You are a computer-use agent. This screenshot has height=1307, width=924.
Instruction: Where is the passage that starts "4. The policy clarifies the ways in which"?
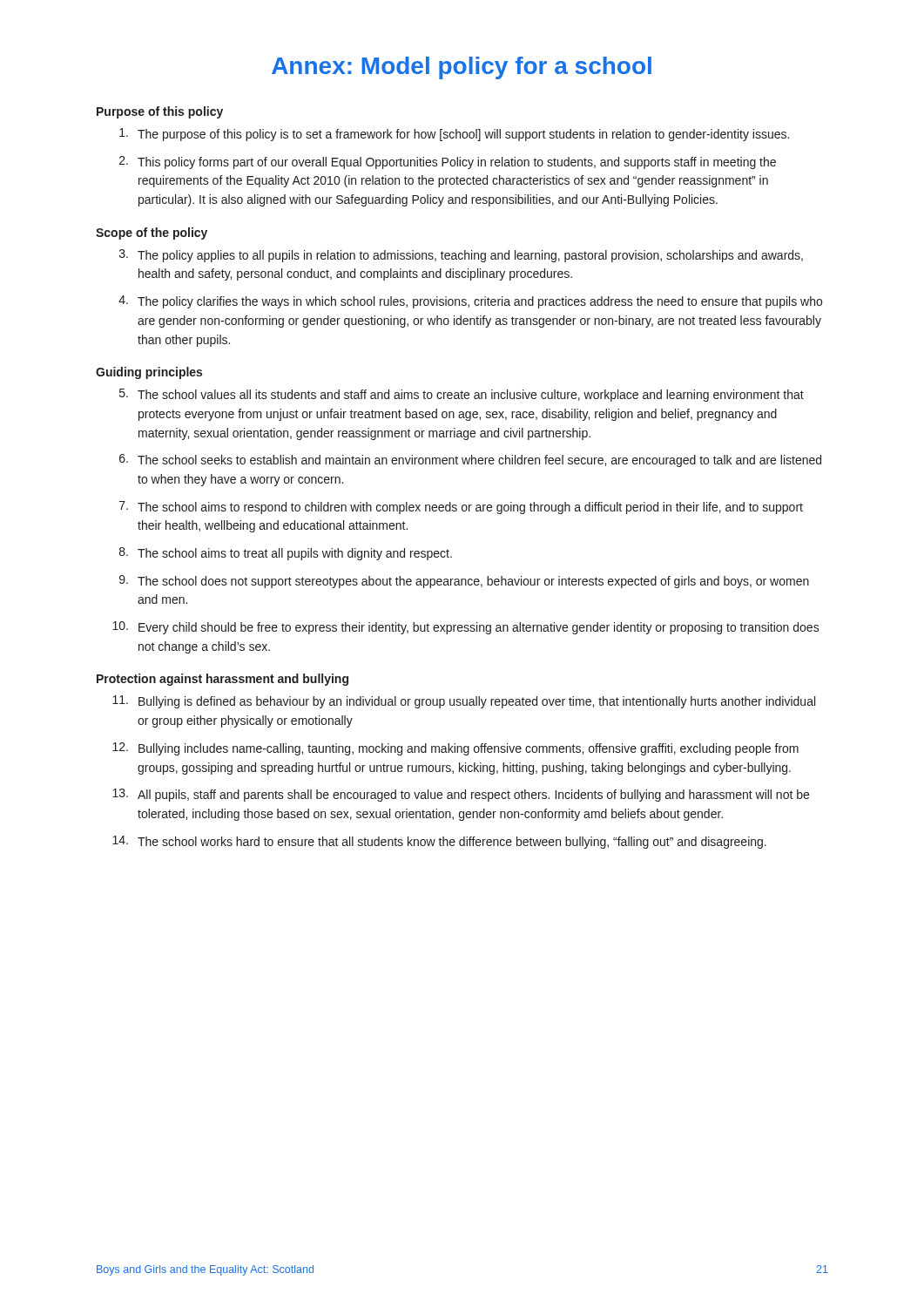462,321
